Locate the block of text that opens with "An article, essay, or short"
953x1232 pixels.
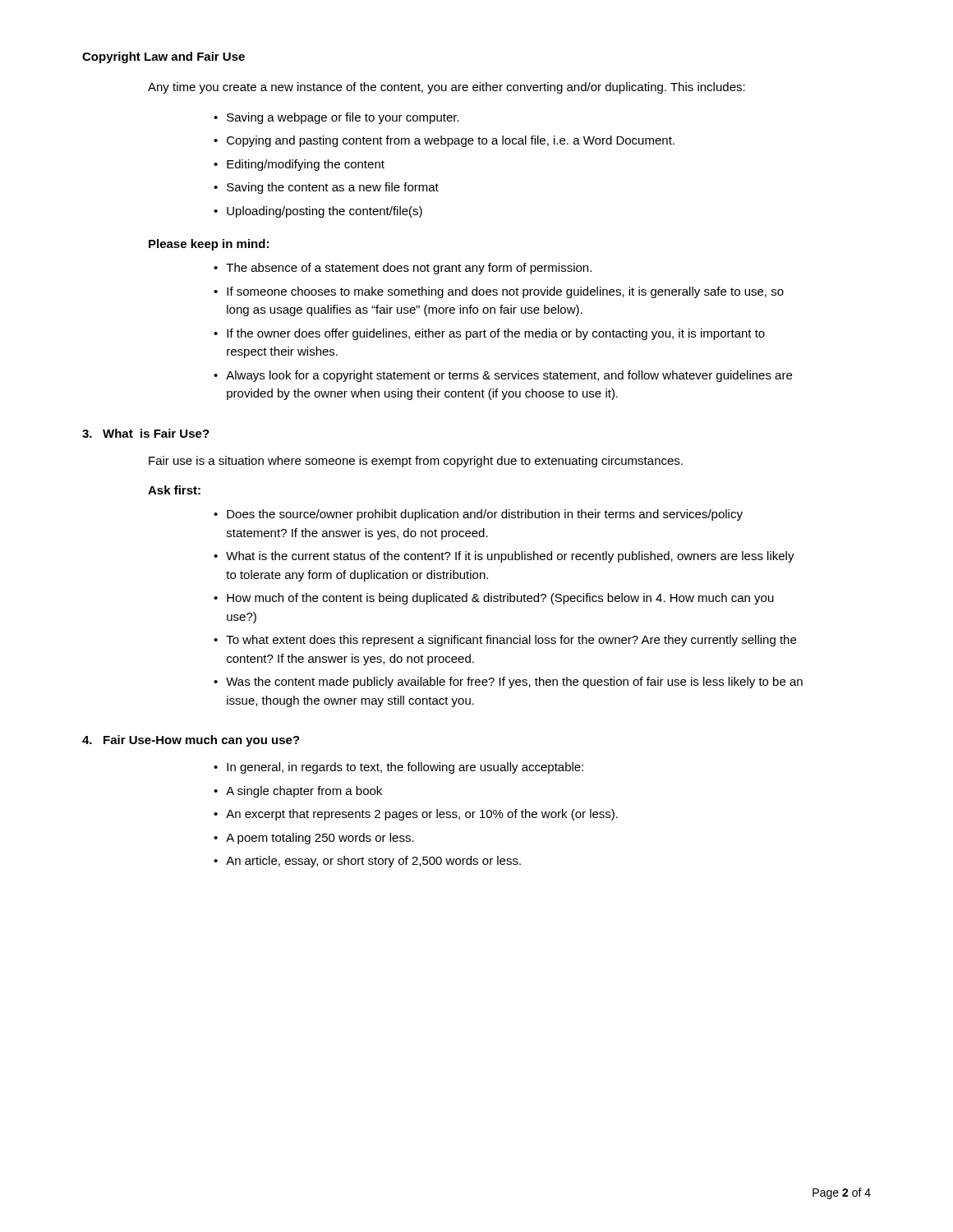click(x=374, y=860)
